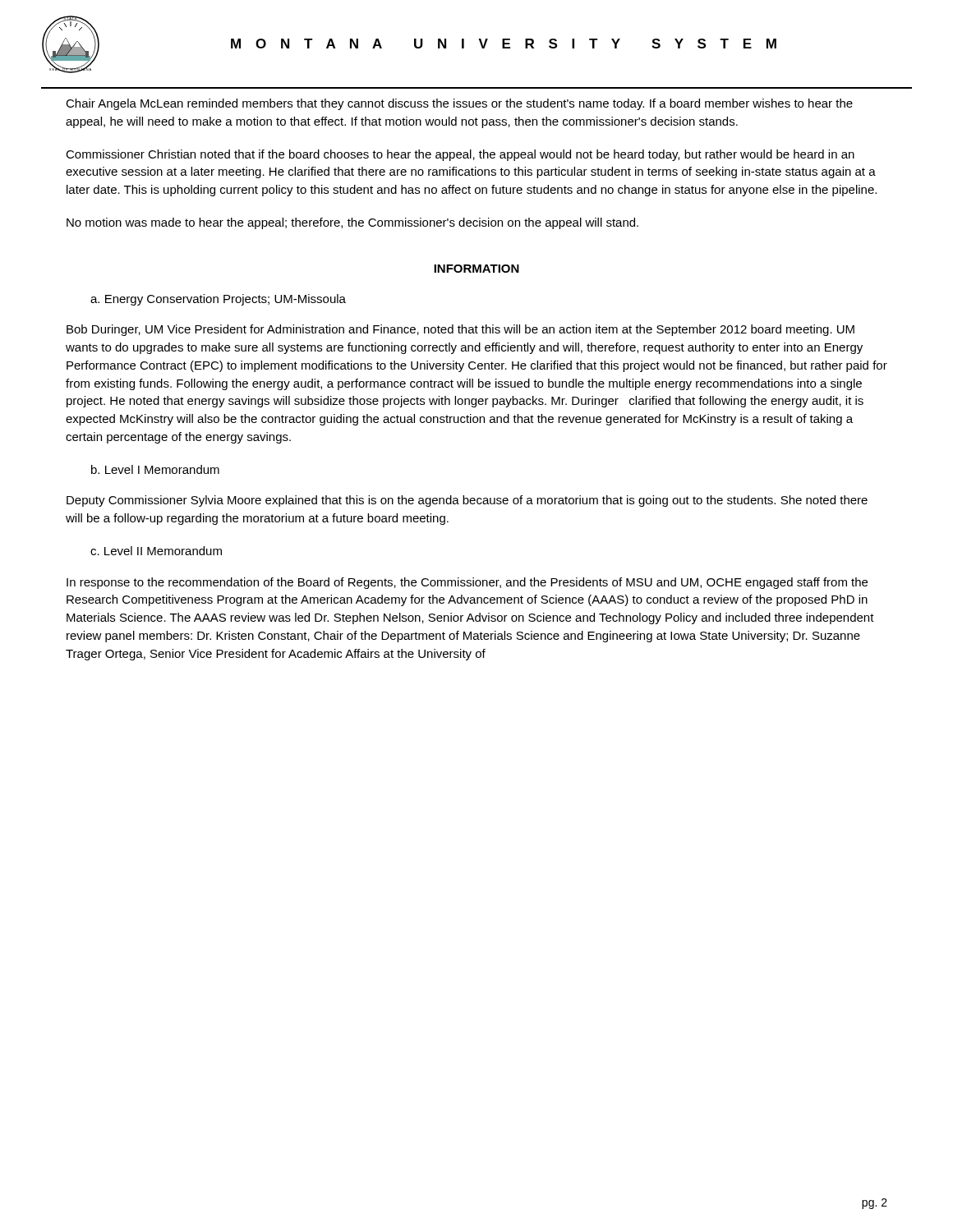The width and height of the screenshot is (953, 1232).
Task: Locate the element starting "In response to the recommendation of"
Action: point(470,617)
